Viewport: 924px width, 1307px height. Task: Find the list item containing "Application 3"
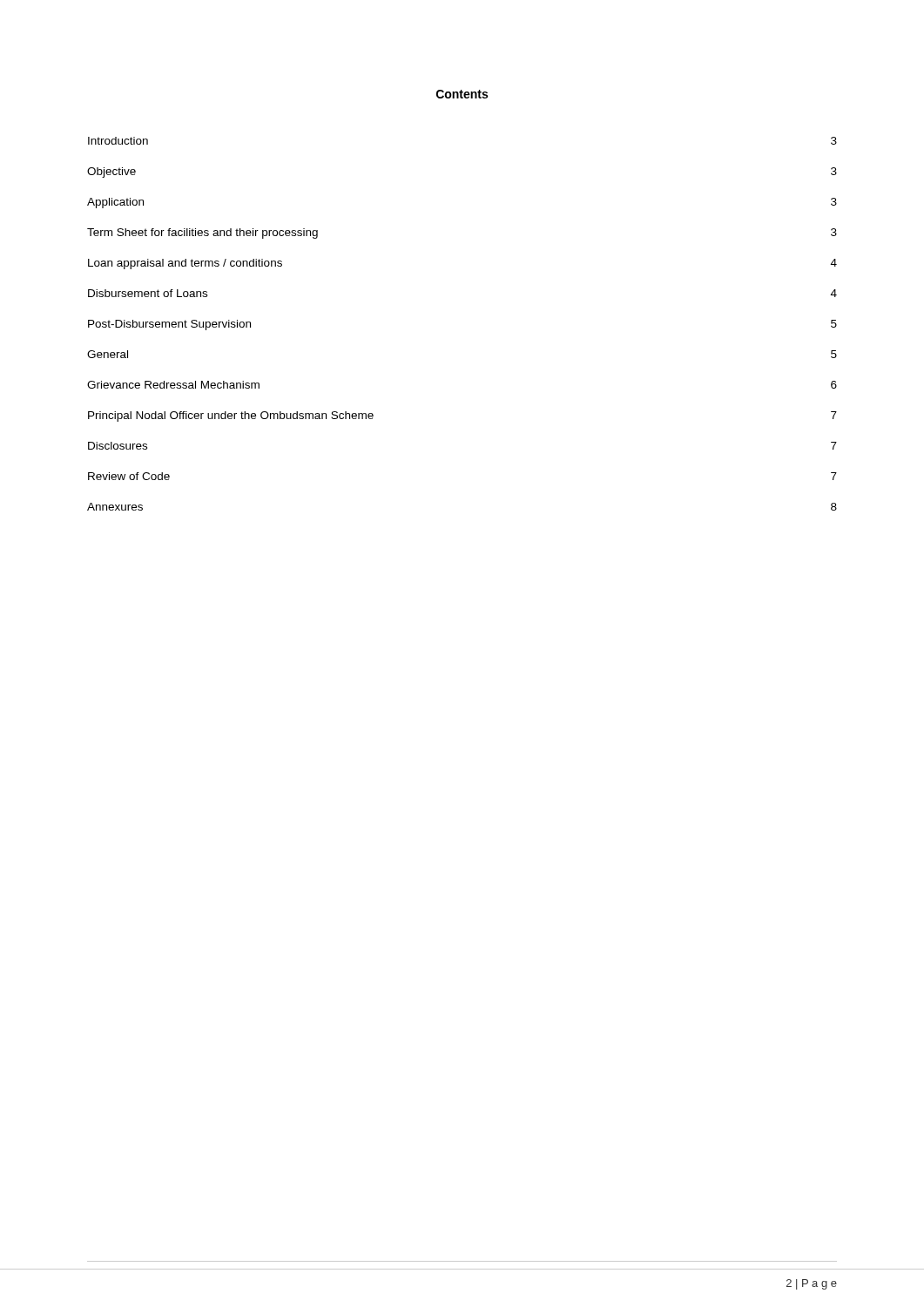point(115,203)
